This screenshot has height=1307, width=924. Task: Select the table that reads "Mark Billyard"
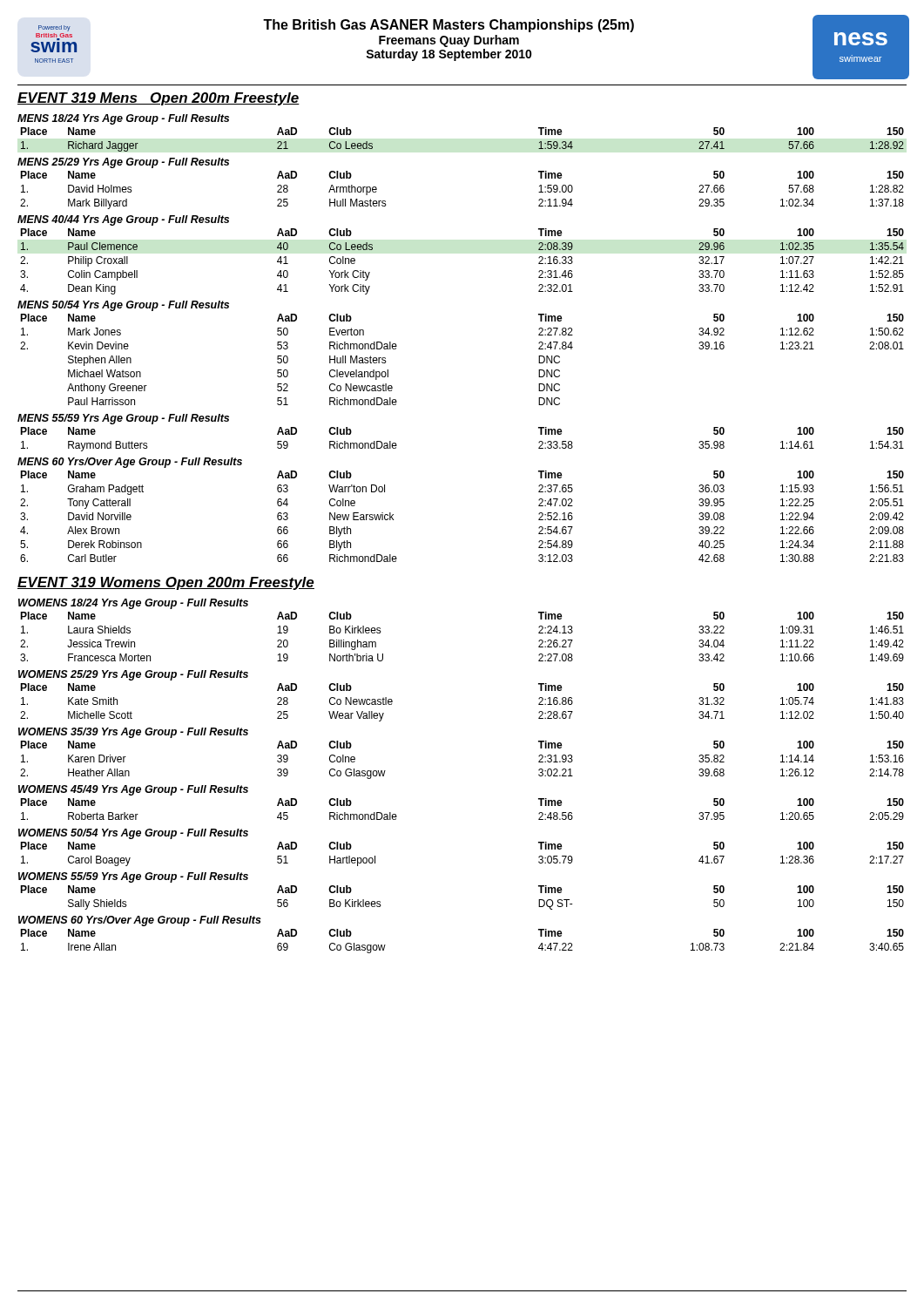coord(462,189)
